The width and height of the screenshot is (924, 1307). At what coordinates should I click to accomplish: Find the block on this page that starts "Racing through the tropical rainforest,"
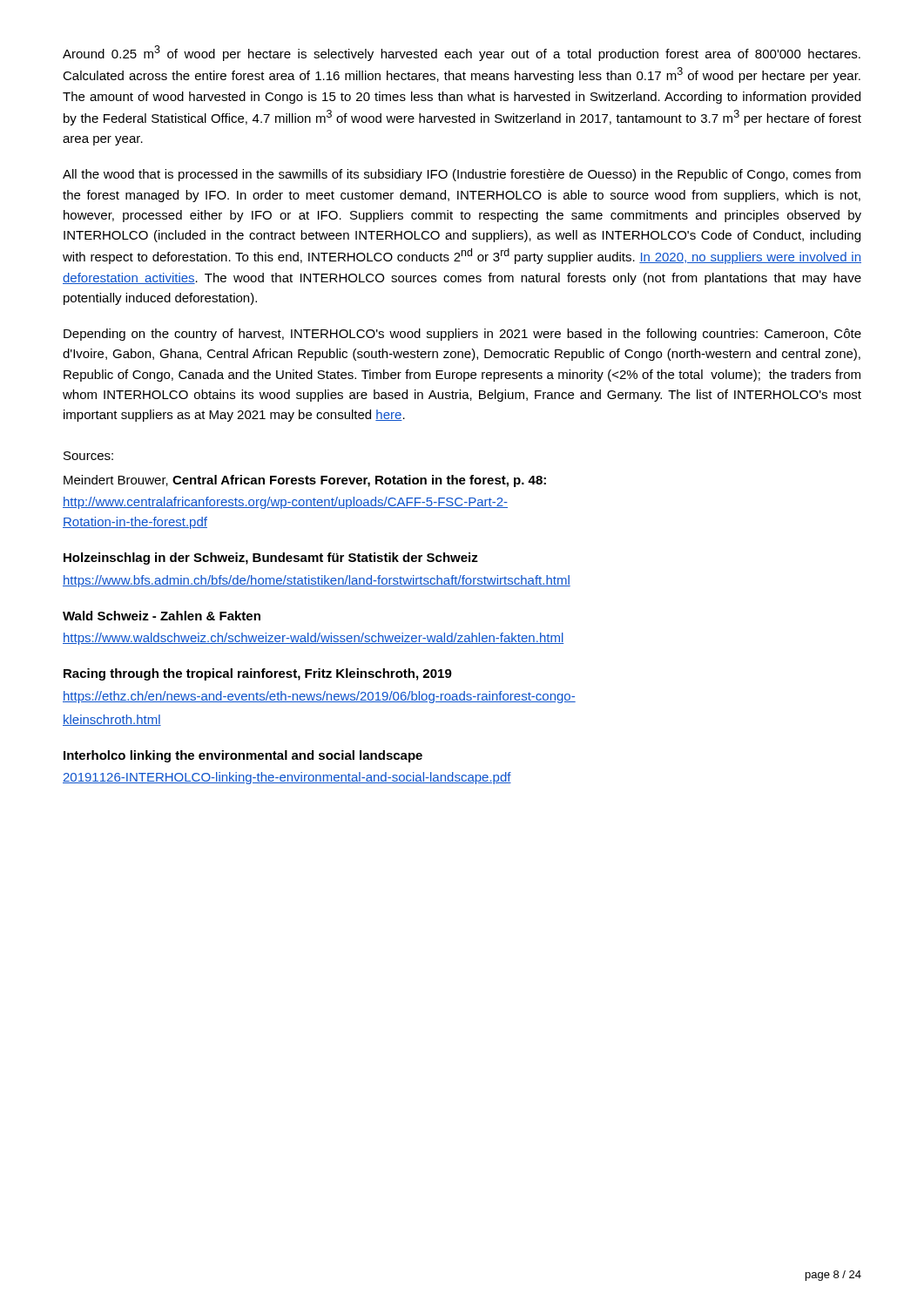point(257,673)
